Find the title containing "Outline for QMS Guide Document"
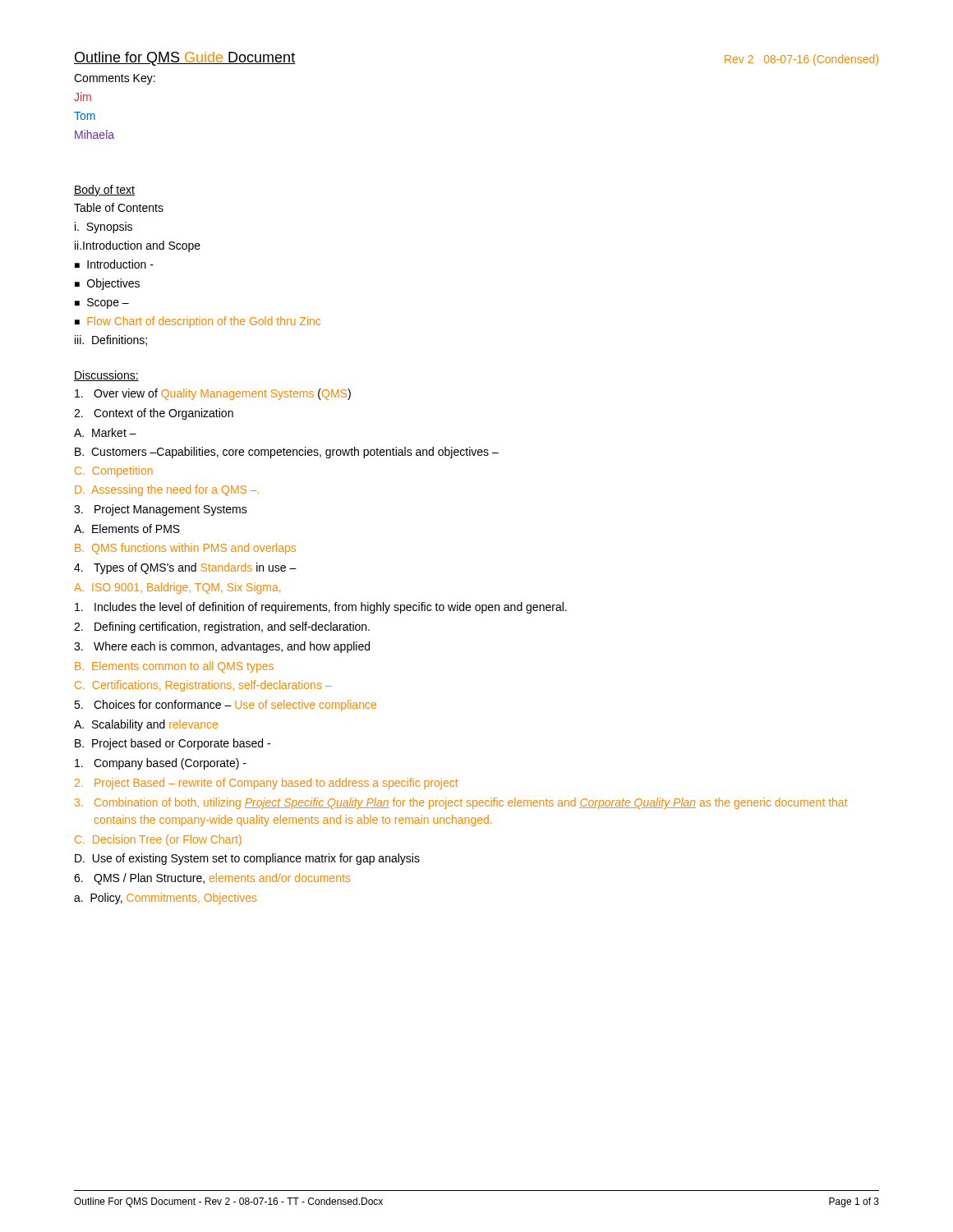Screen dimensions: 1232x953 click(x=185, y=58)
